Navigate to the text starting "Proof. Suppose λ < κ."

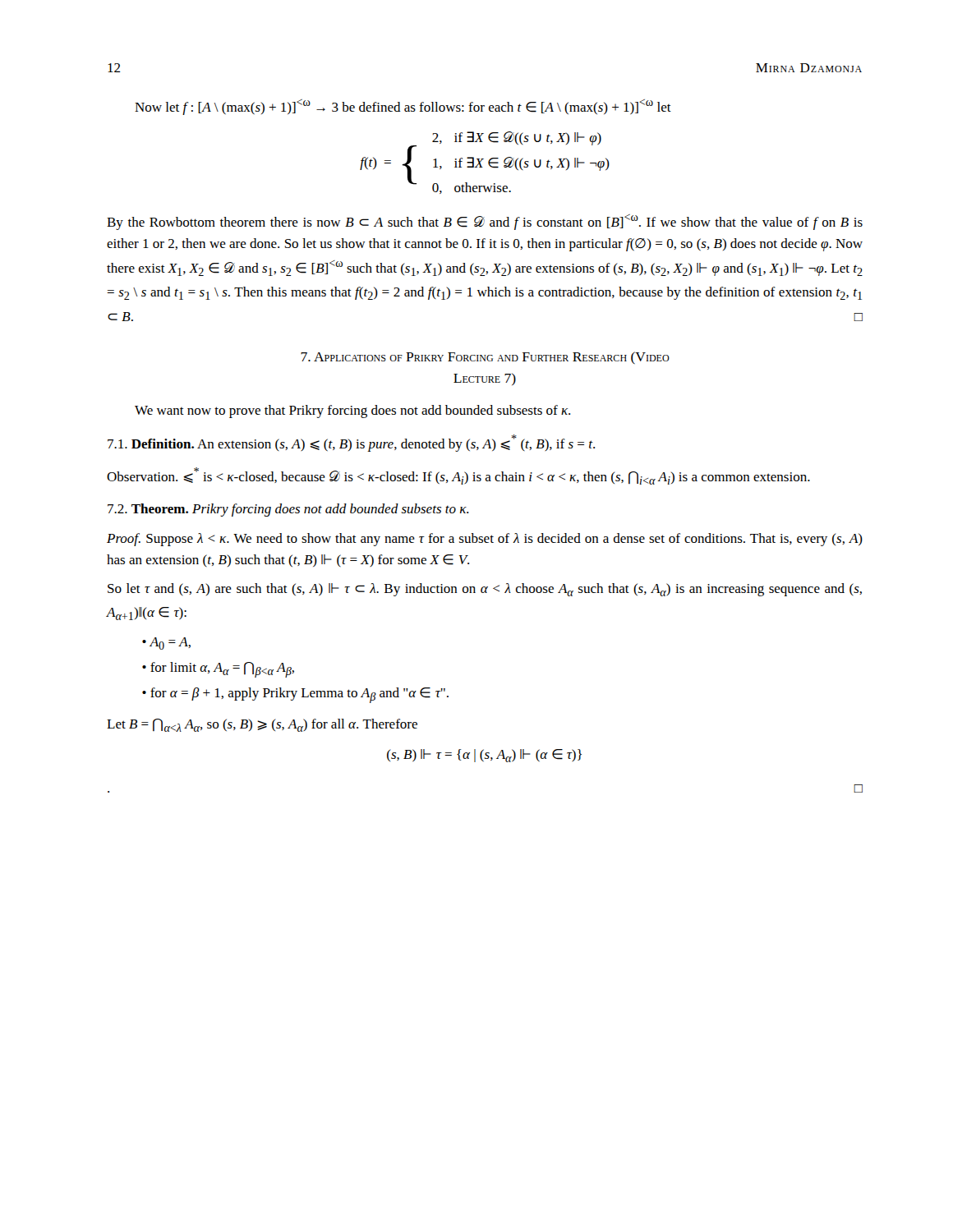485,577
